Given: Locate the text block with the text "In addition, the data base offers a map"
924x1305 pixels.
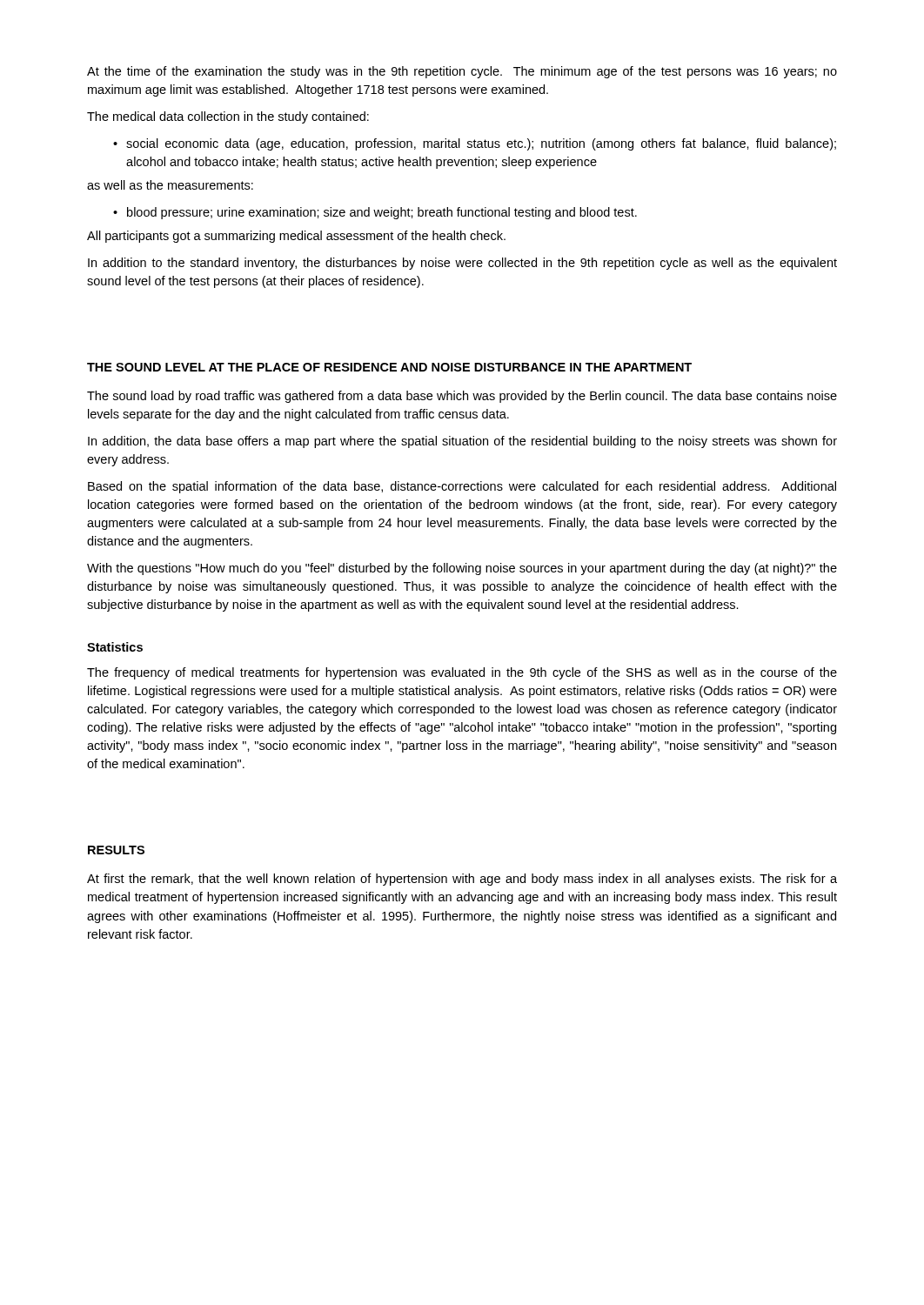Looking at the screenshot, I should pyautogui.click(x=462, y=450).
